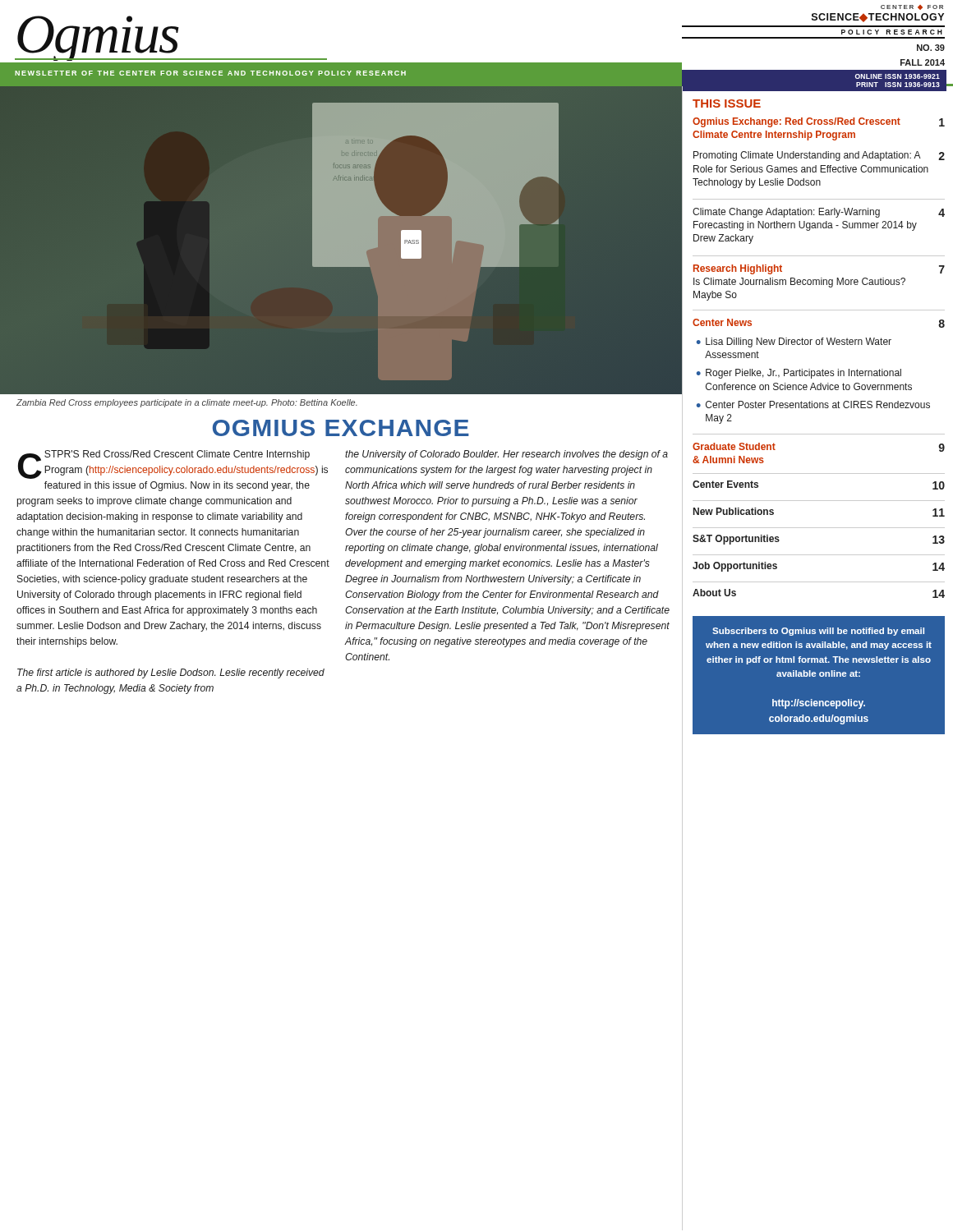Find the photo
953x1232 pixels.
[341, 240]
